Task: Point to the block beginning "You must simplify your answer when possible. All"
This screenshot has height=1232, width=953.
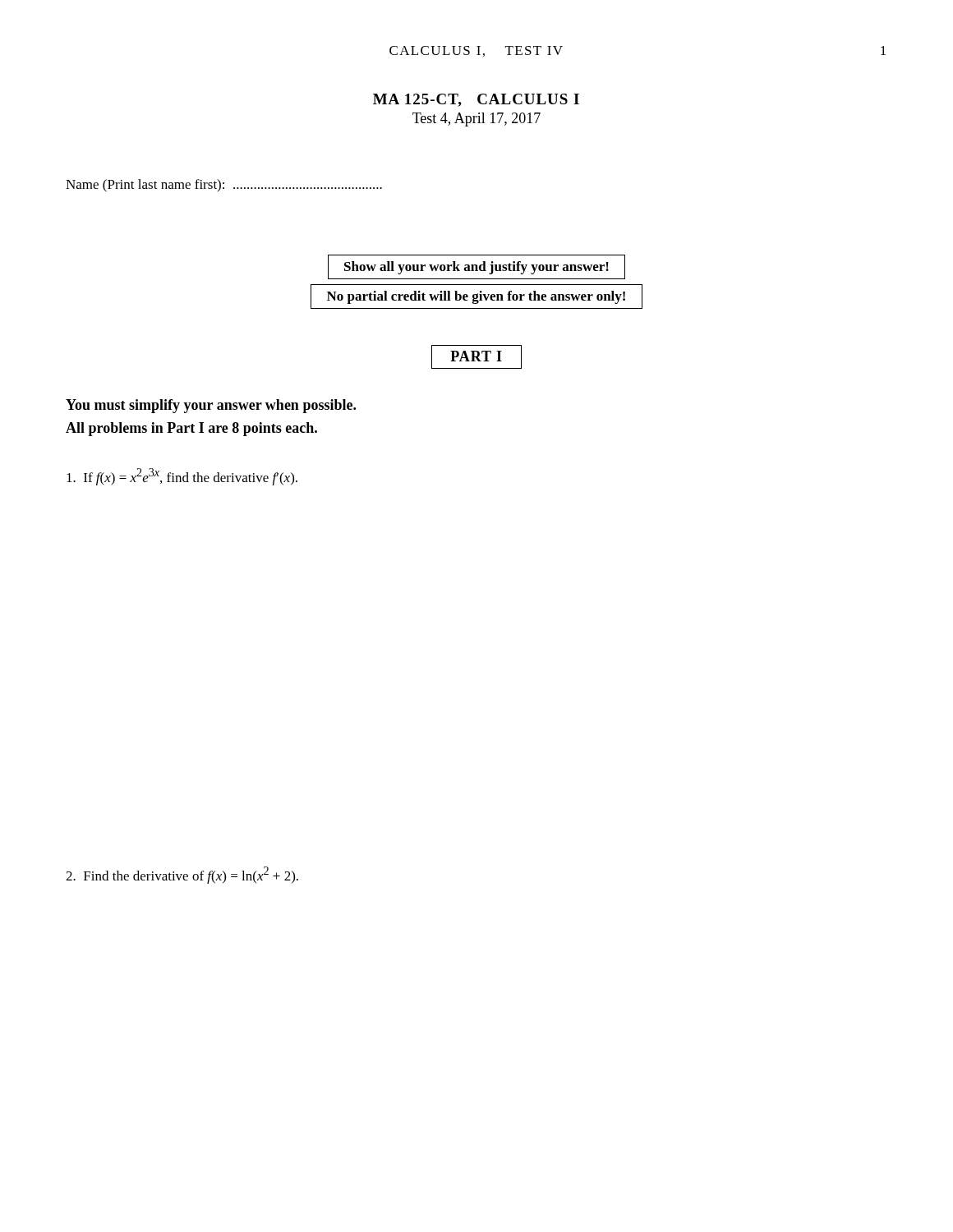Action: coord(211,416)
